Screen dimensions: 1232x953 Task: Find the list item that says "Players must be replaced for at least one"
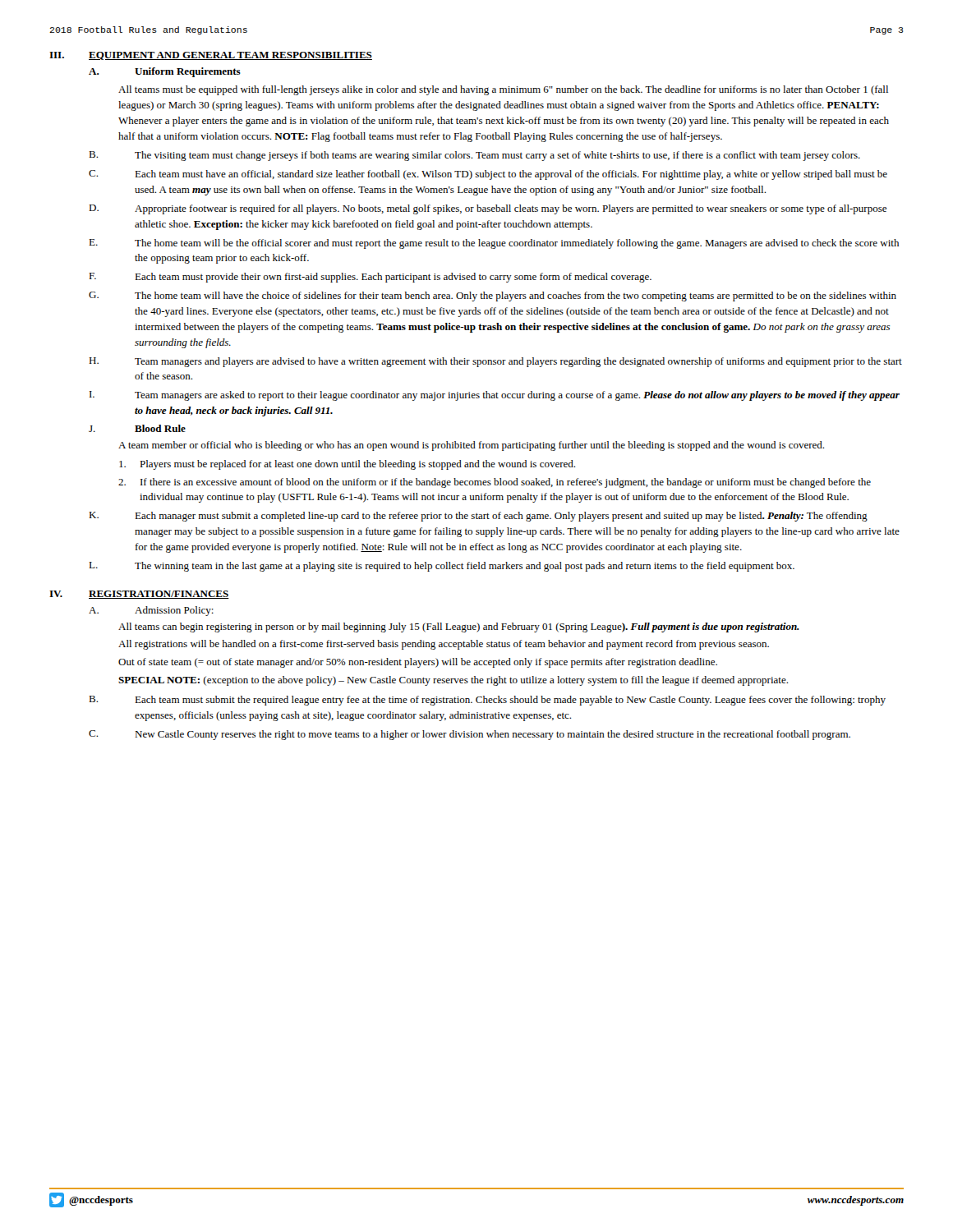click(347, 464)
